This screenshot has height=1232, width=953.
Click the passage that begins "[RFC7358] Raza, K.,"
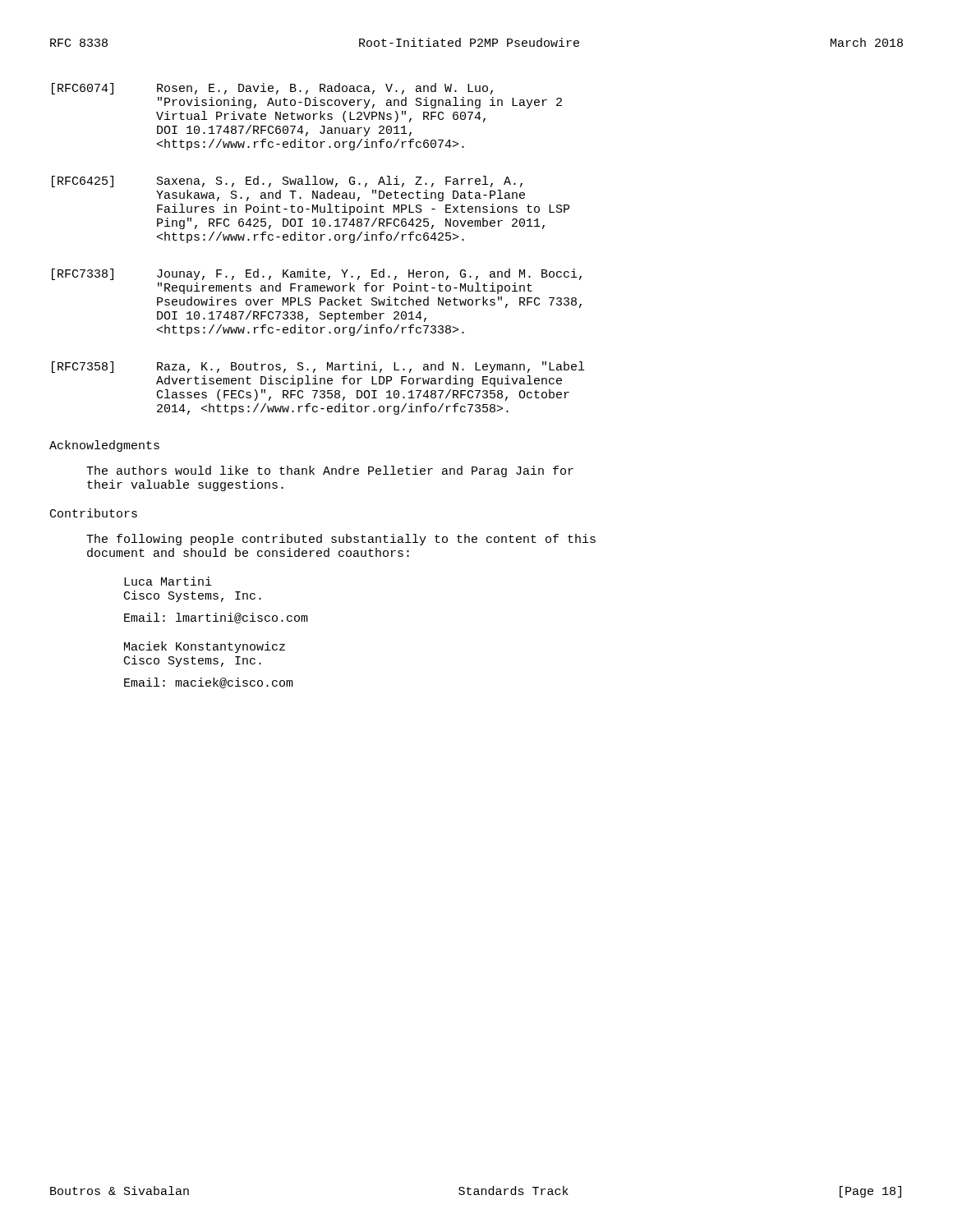click(x=476, y=389)
